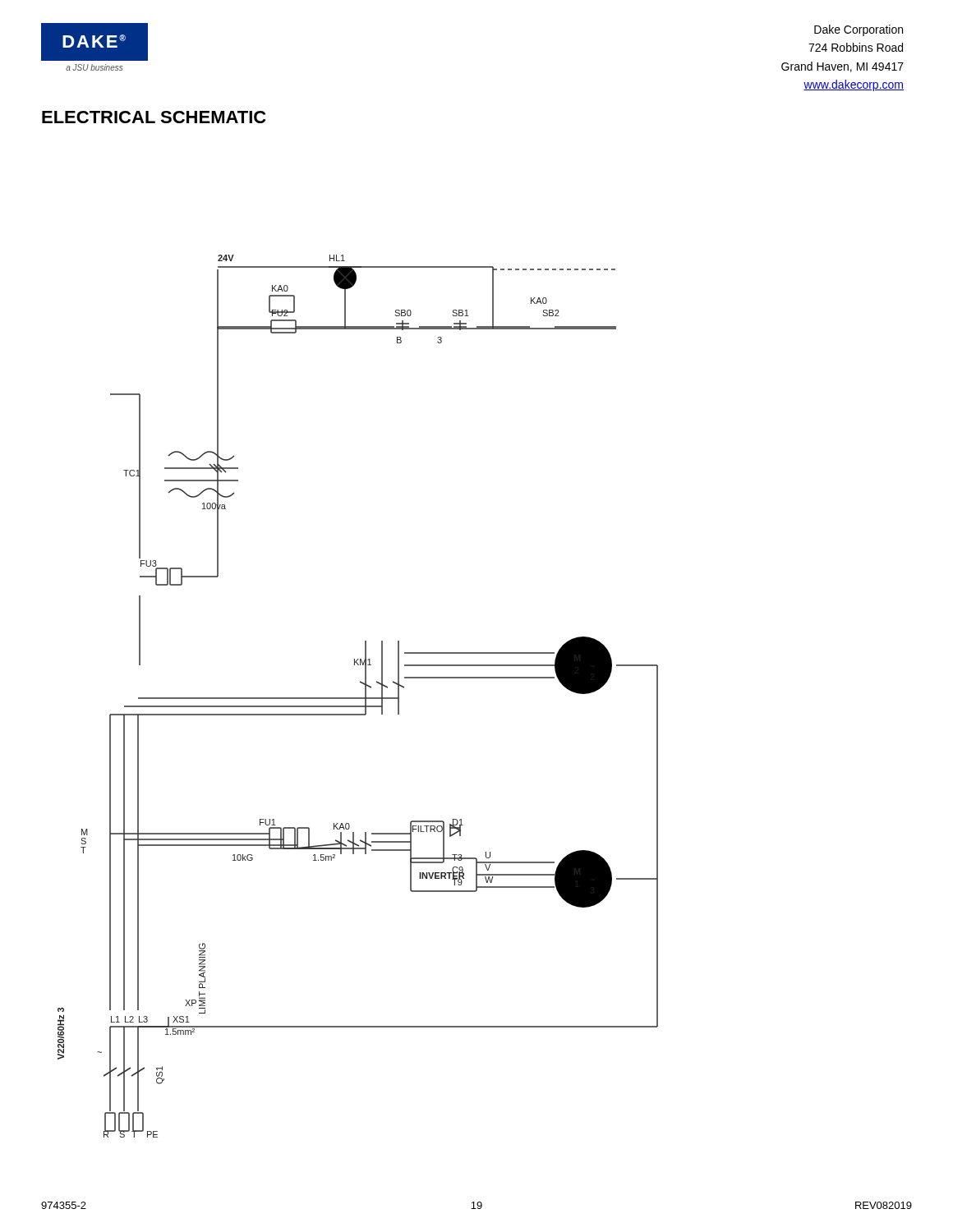Click on the logo
953x1232 pixels.
coord(94,48)
